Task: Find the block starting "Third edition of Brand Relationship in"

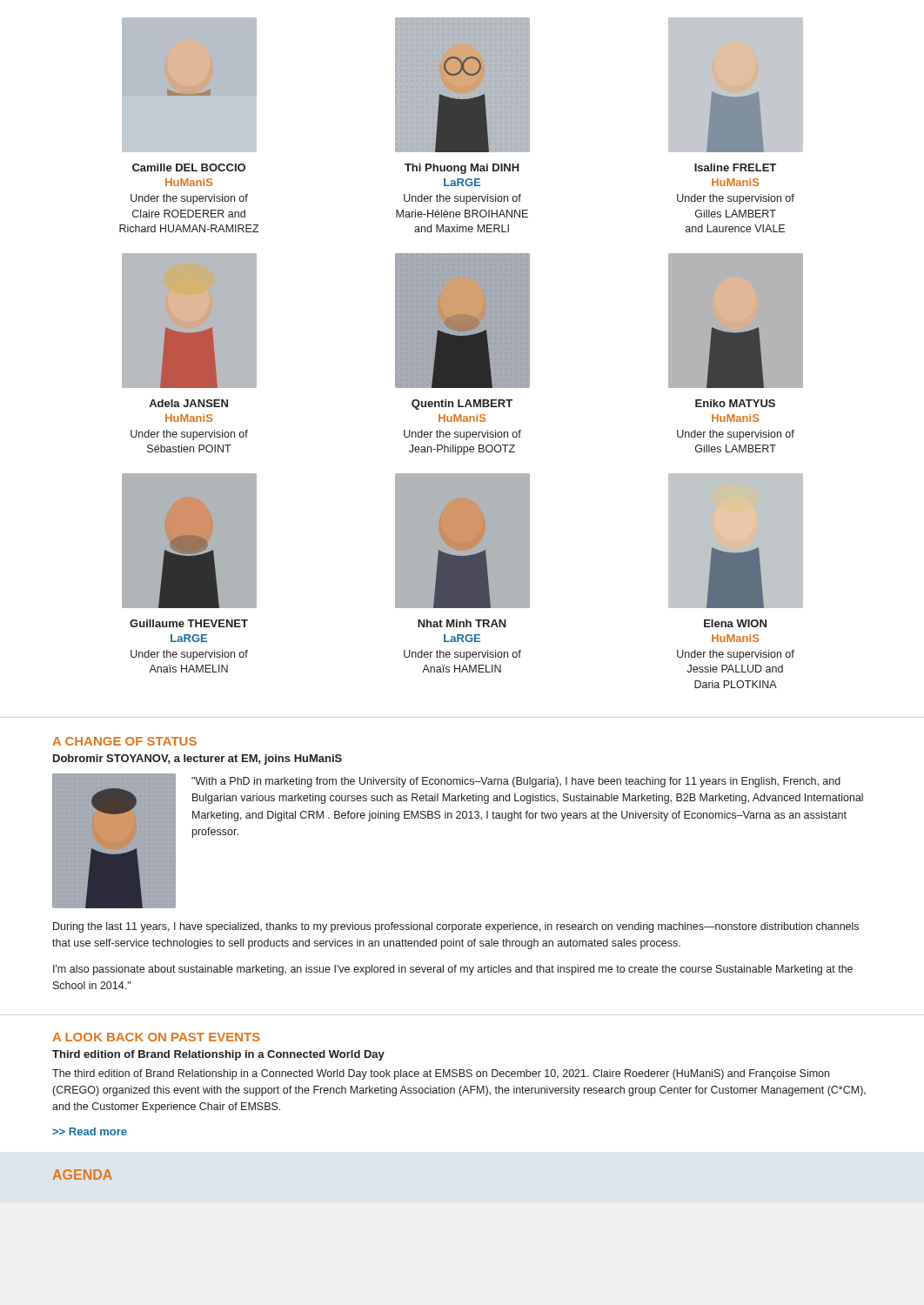Action: 218,1055
